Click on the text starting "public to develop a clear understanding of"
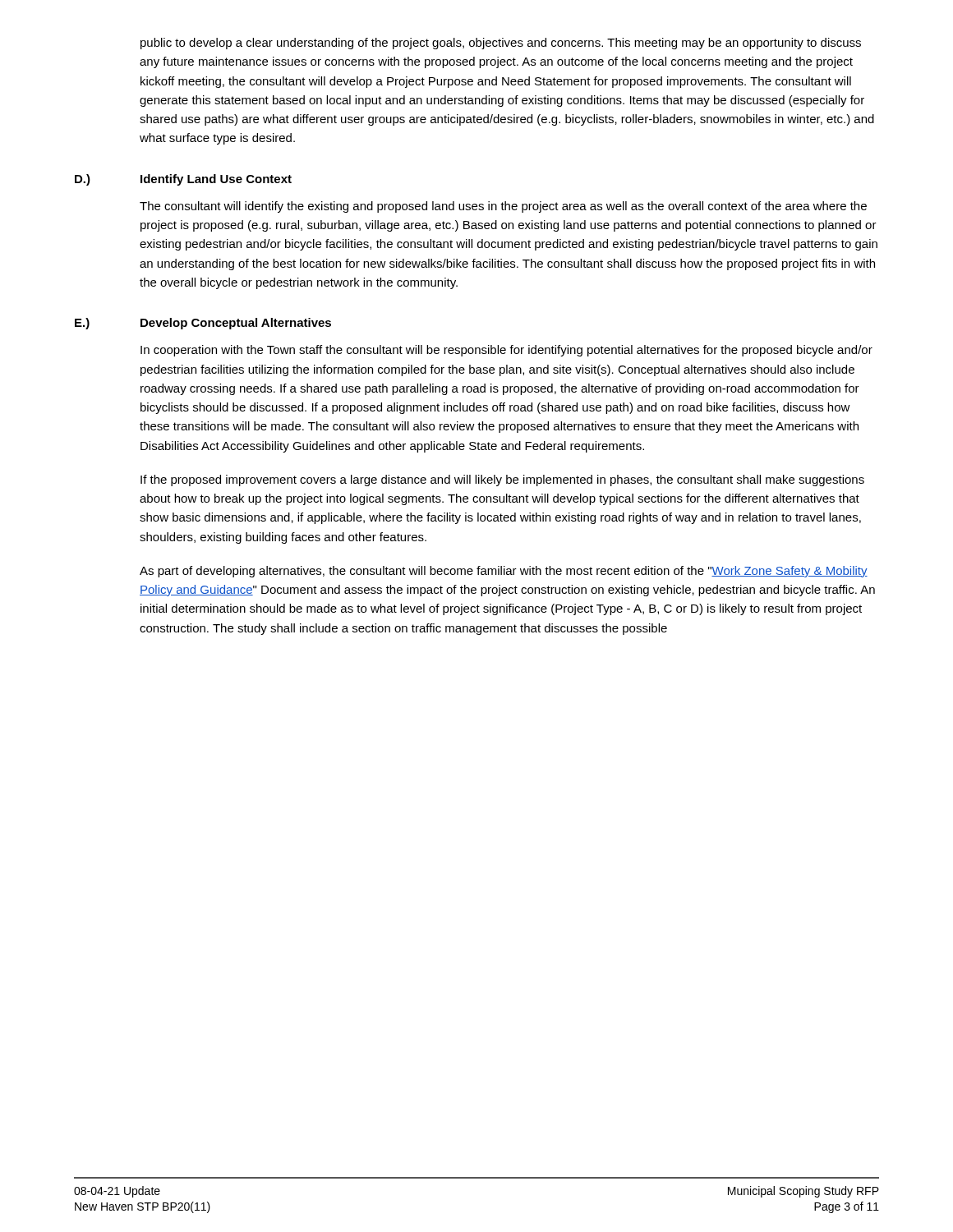Viewport: 953px width, 1232px height. click(x=507, y=90)
